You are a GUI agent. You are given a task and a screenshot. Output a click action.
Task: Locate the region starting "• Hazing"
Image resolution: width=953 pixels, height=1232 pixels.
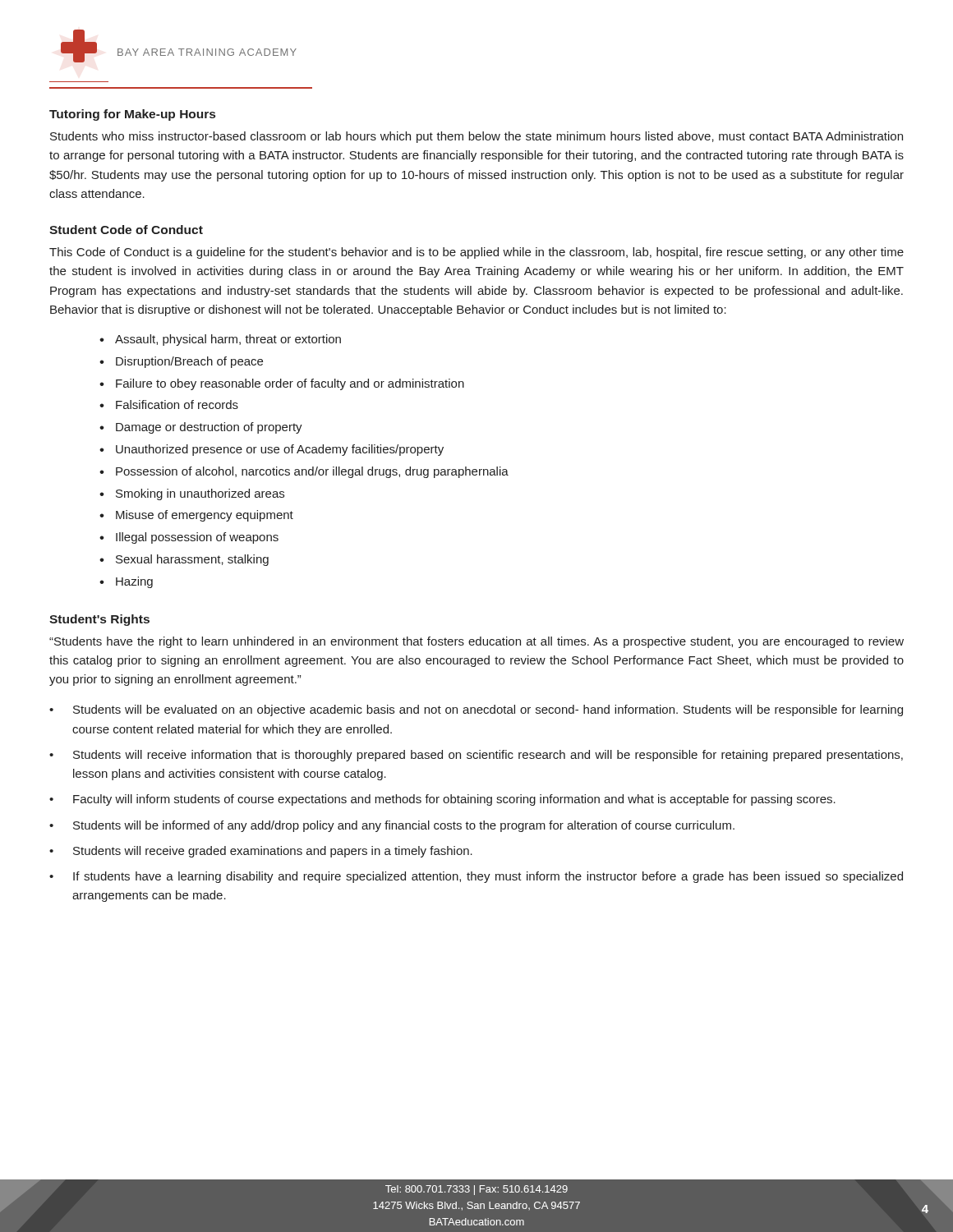pyautogui.click(x=126, y=582)
